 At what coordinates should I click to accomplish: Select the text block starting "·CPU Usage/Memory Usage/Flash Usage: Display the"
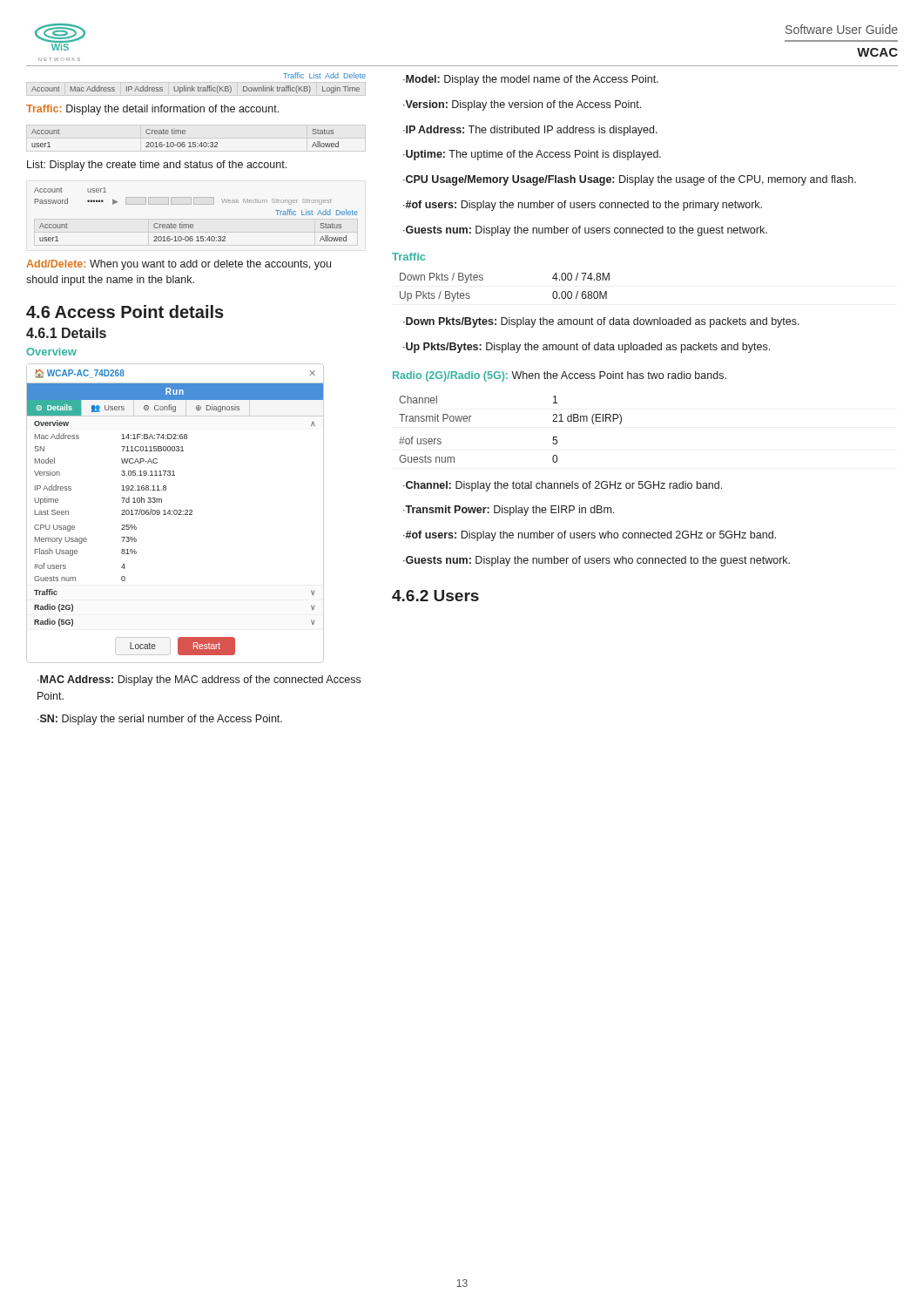(630, 180)
